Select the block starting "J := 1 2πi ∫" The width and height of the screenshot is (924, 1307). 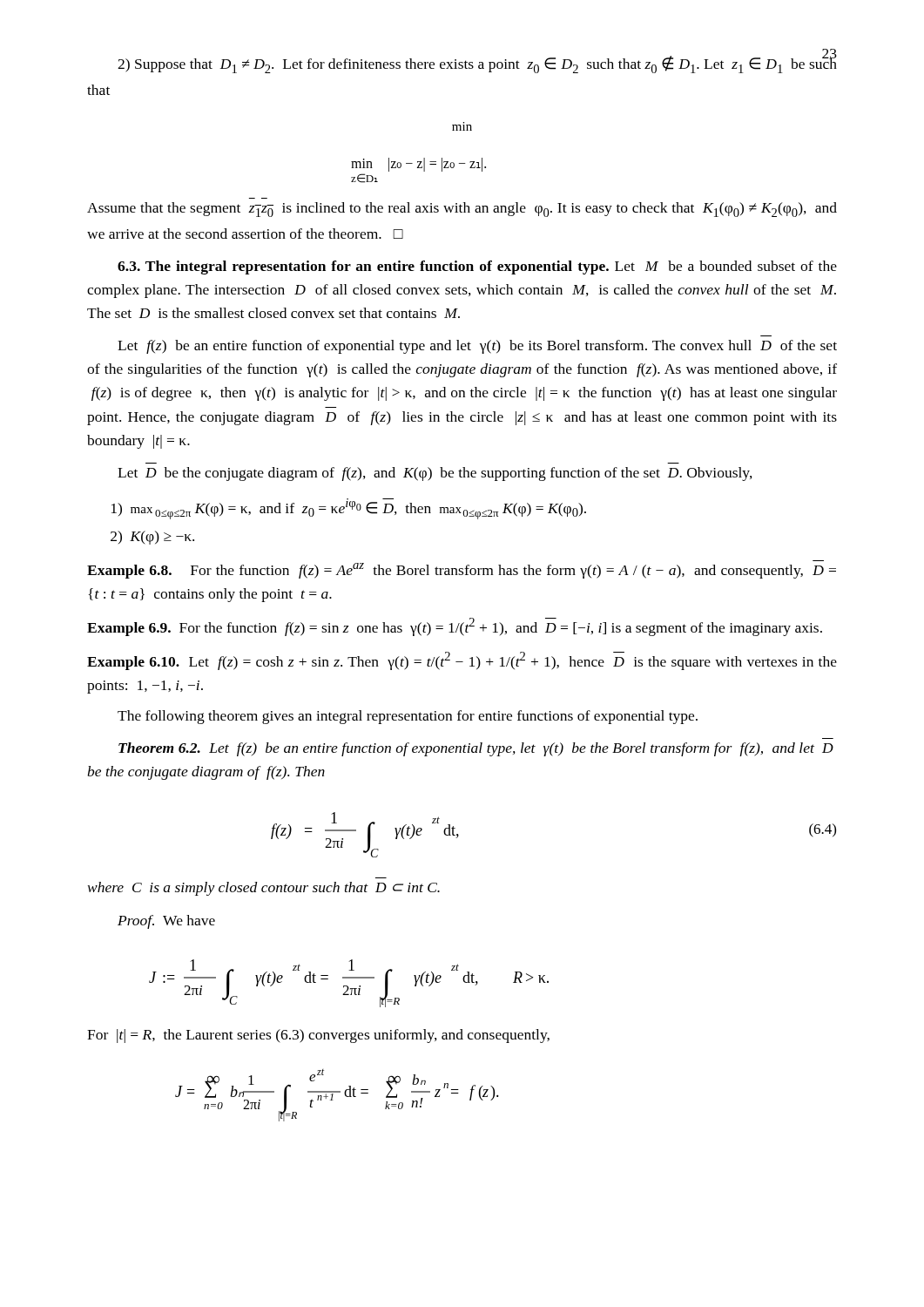462,977
